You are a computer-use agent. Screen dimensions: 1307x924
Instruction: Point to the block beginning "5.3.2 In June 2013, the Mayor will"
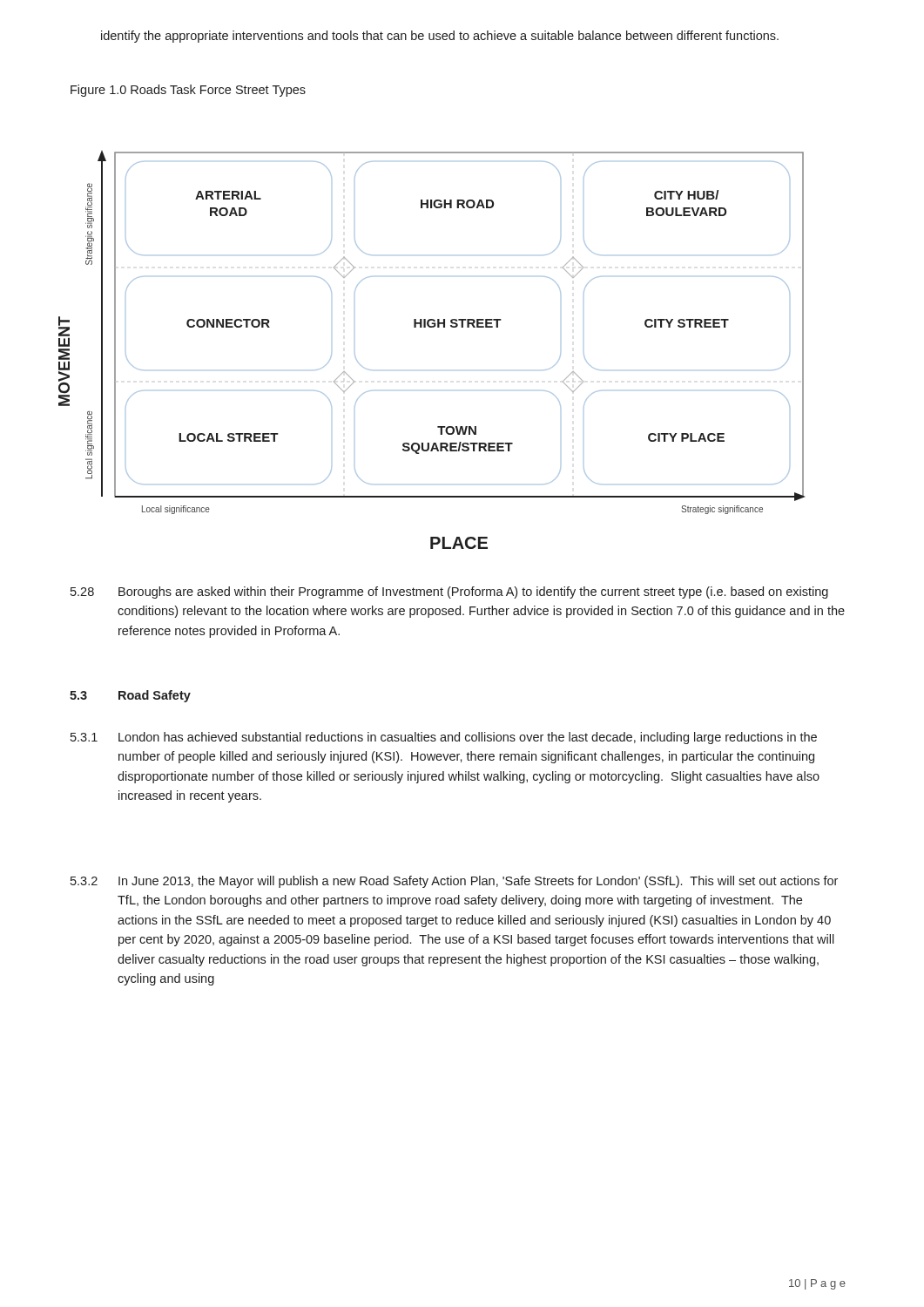pyautogui.click(x=458, y=930)
